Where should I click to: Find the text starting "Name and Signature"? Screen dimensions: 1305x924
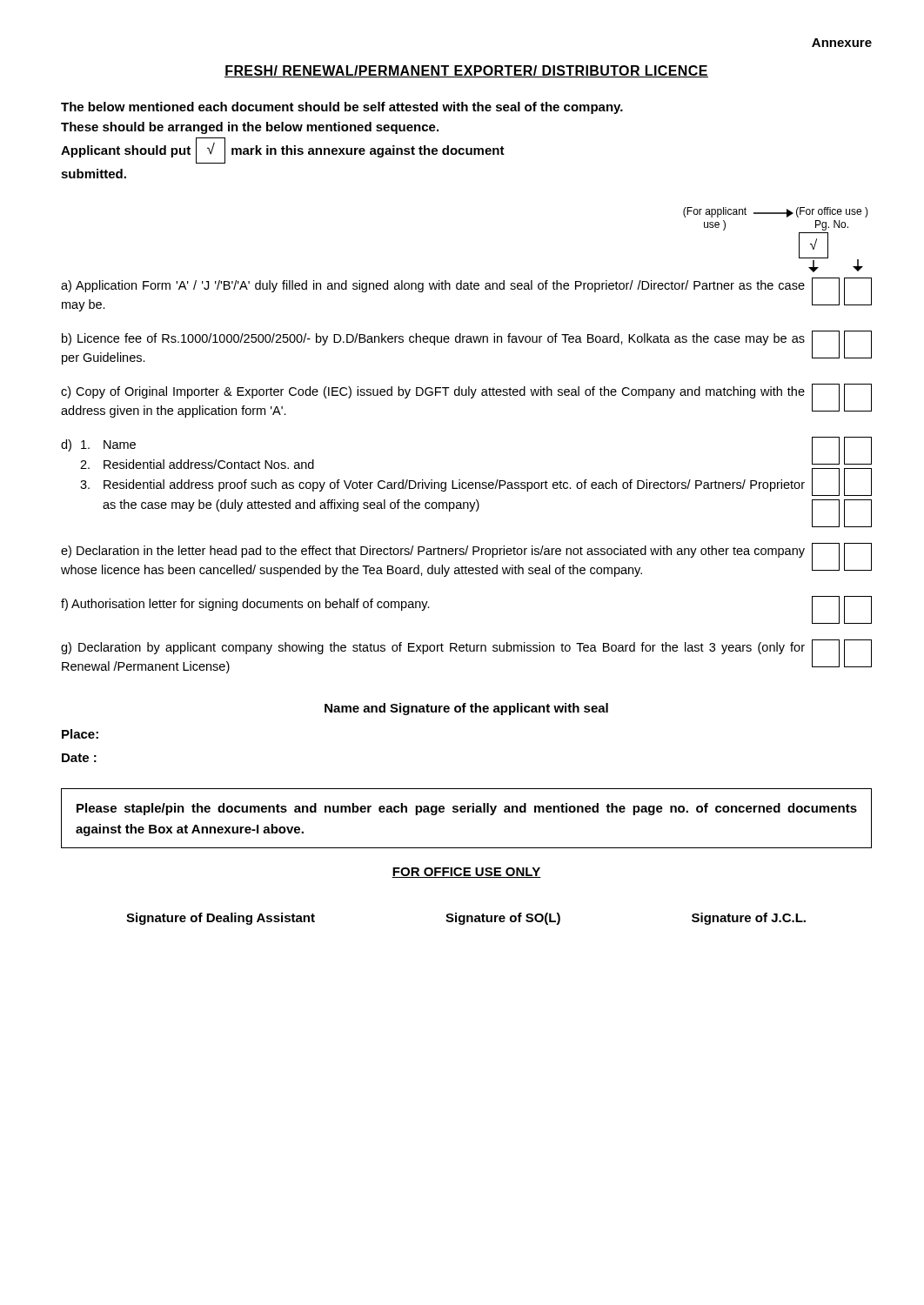[x=466, y=708]
